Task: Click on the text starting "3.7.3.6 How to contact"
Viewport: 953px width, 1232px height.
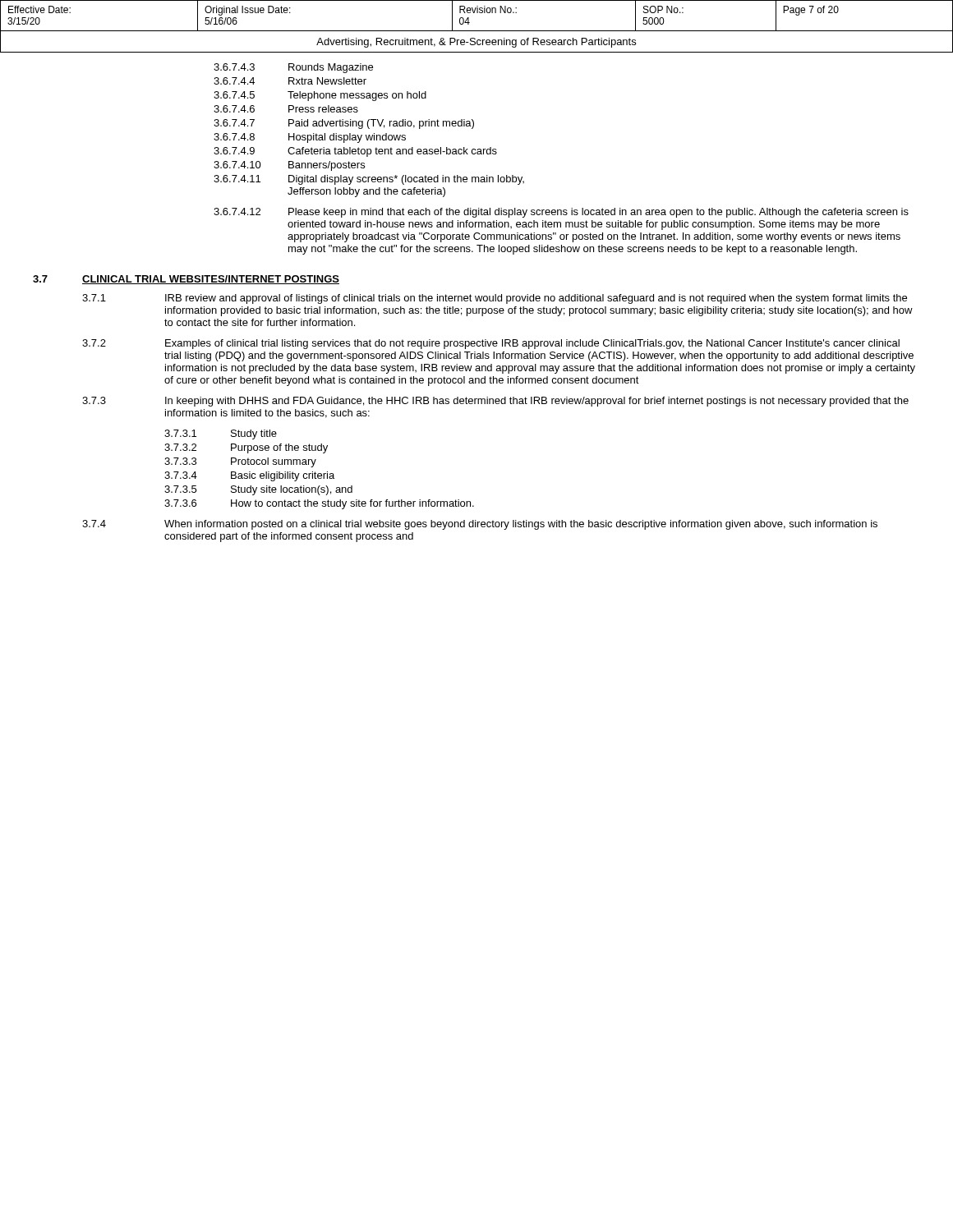Action: coord(319,504)
